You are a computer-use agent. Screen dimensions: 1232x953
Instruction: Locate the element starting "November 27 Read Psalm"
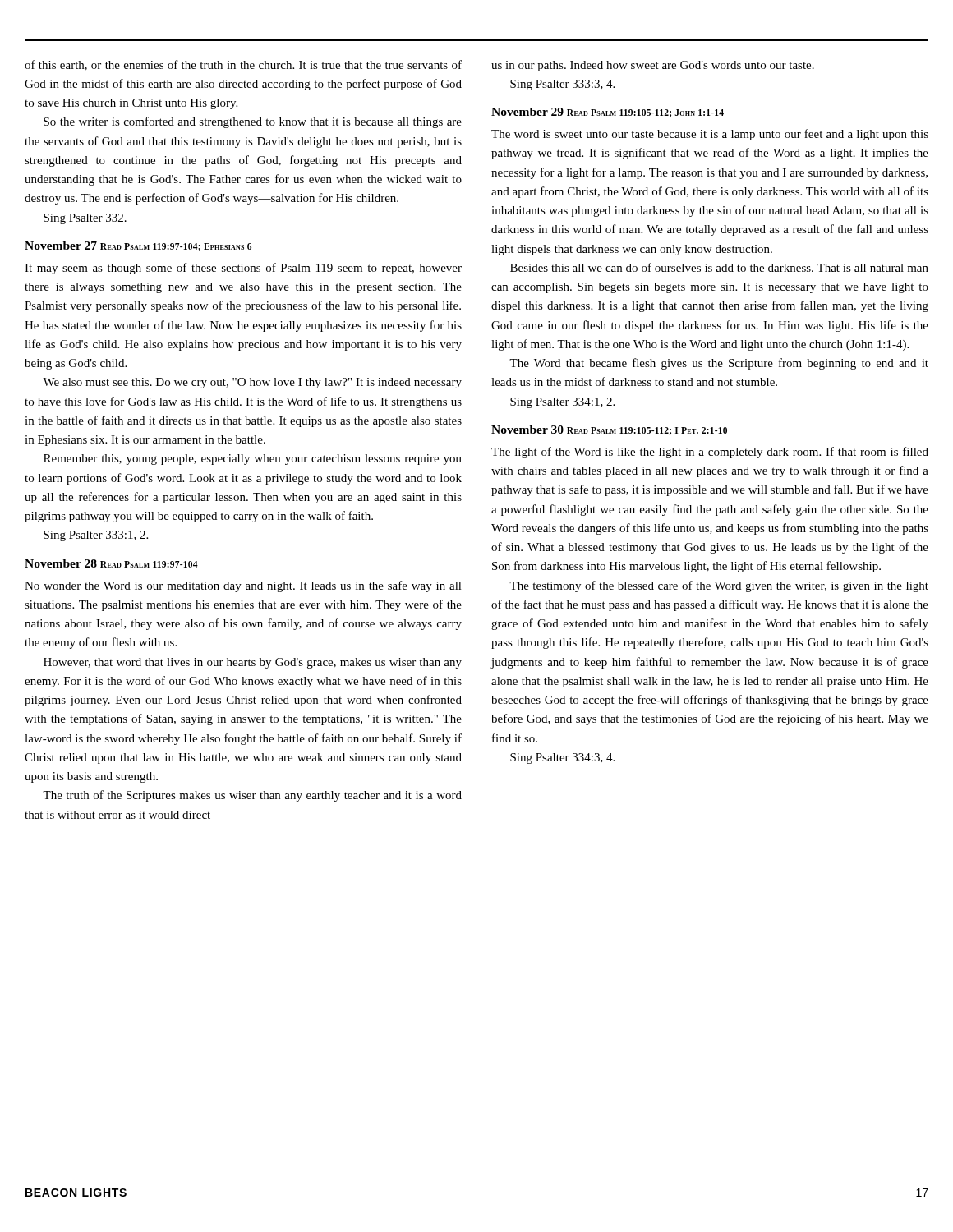pyautogui.click(x=243, y=245)
